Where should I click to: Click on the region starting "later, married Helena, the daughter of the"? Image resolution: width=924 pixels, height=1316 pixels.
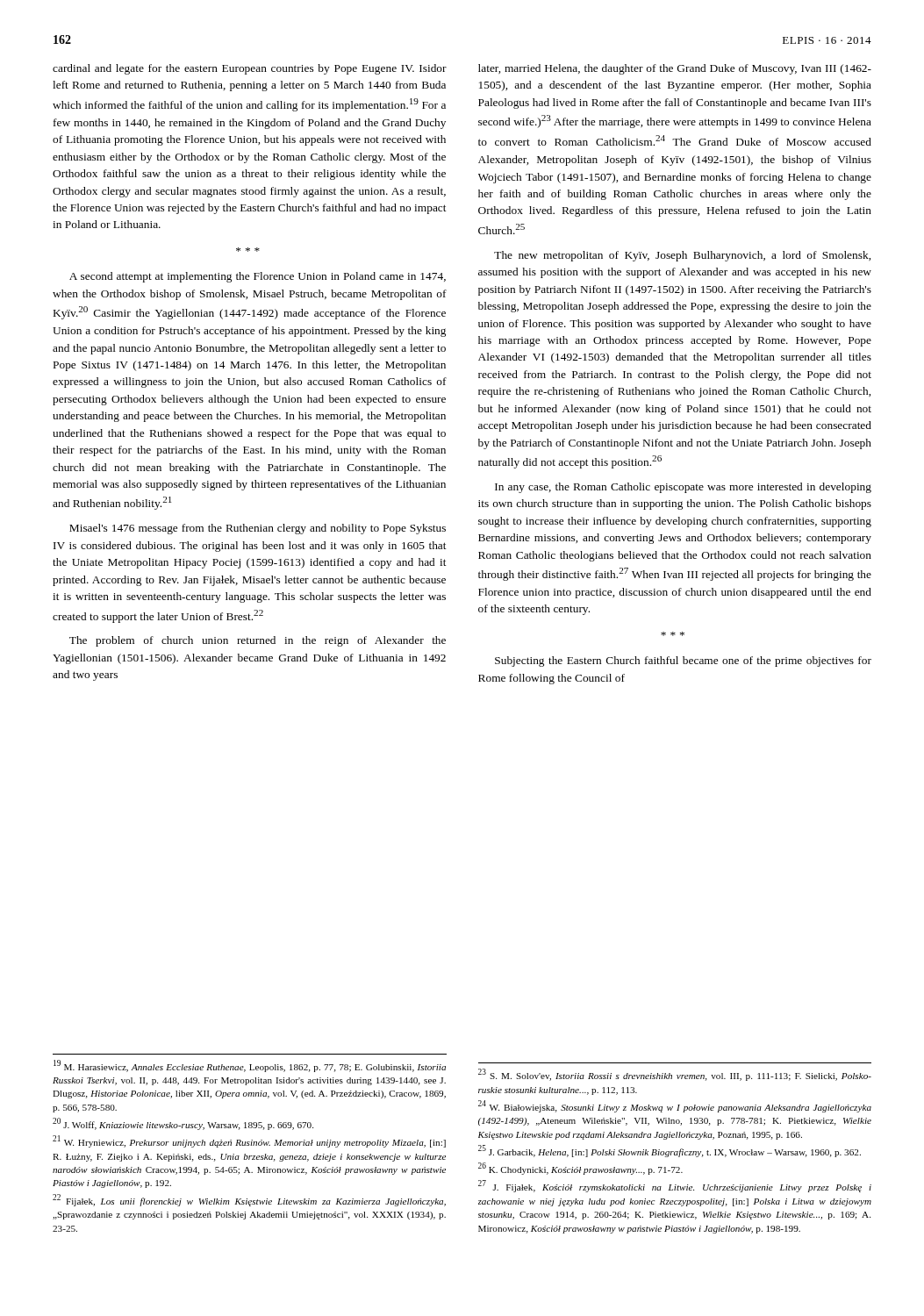pyautogui.click(x=675, y=149)
